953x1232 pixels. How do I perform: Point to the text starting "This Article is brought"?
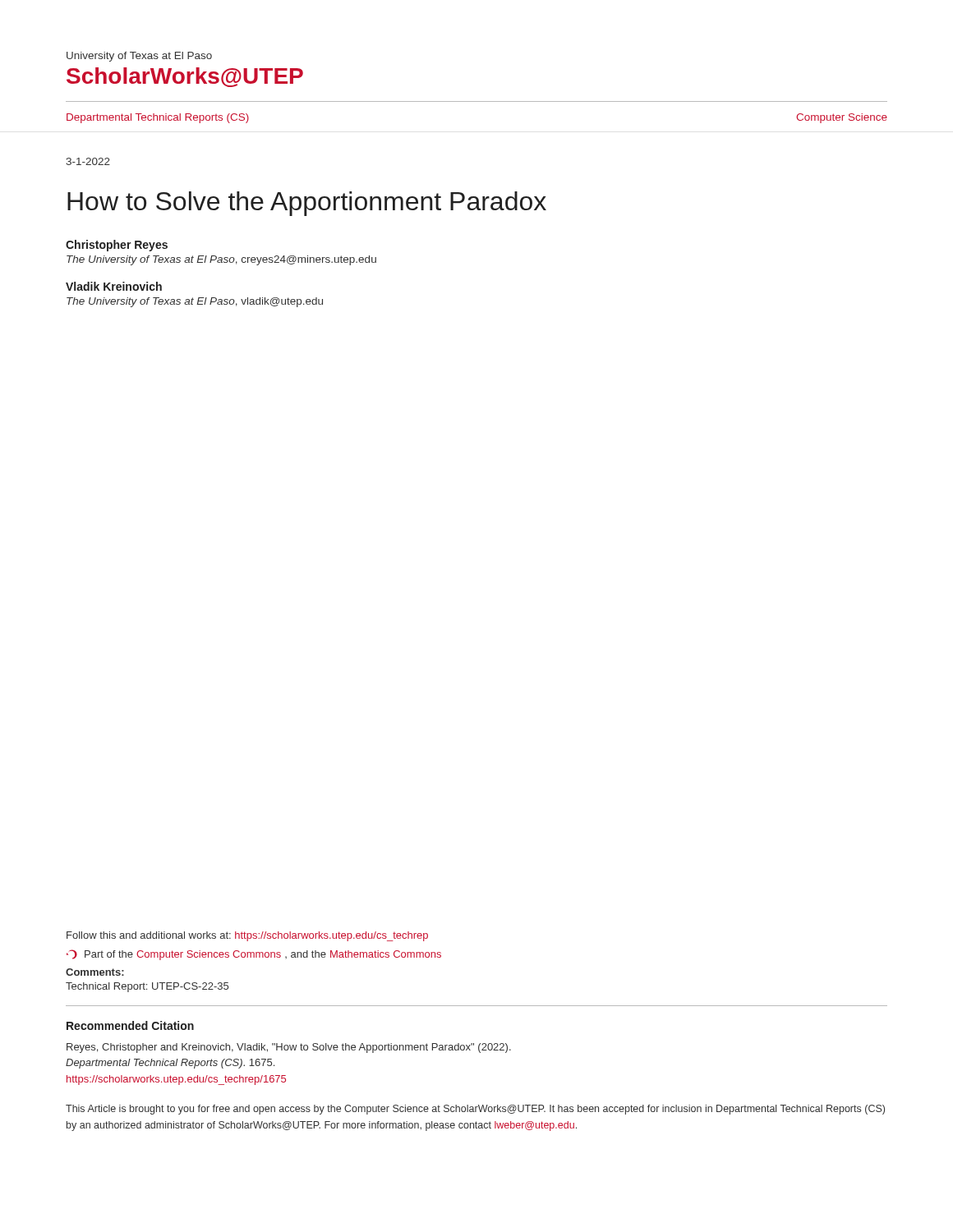click(476, 1117)
